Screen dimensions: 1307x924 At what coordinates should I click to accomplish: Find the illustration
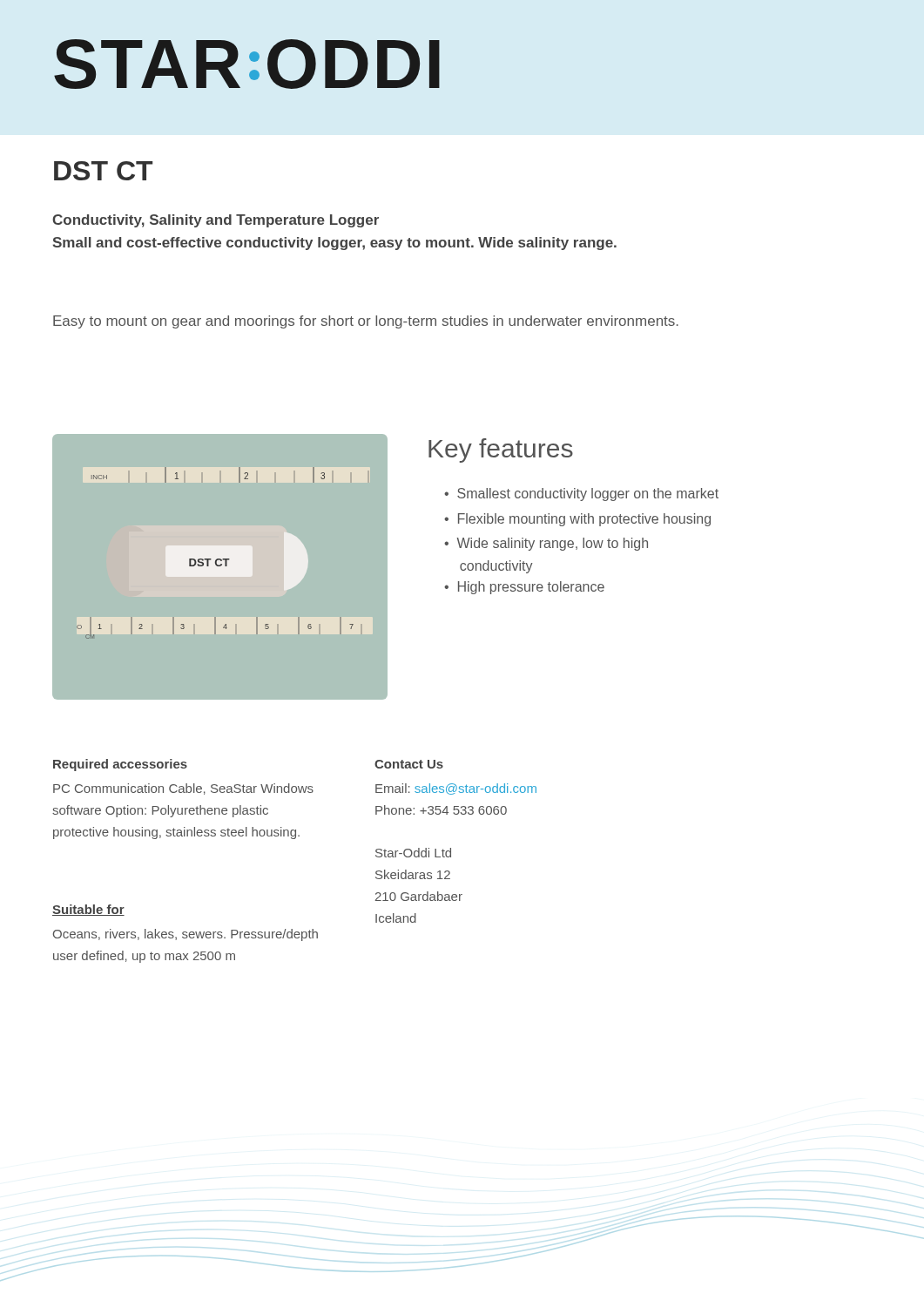[x=462, y=1202]
